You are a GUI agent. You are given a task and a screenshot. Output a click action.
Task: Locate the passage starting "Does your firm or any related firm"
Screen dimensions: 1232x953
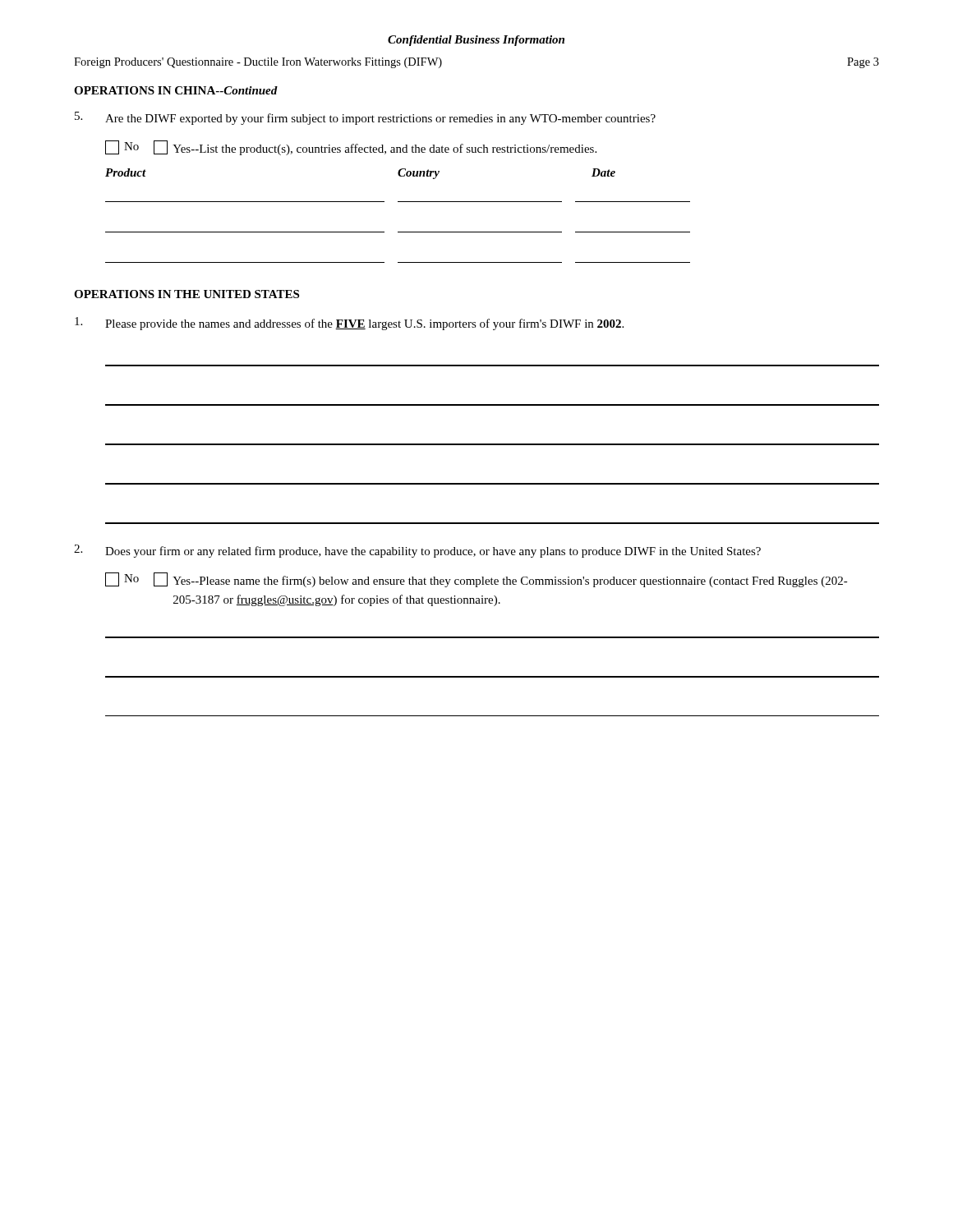pyautogui.click(x=476, y=551)
